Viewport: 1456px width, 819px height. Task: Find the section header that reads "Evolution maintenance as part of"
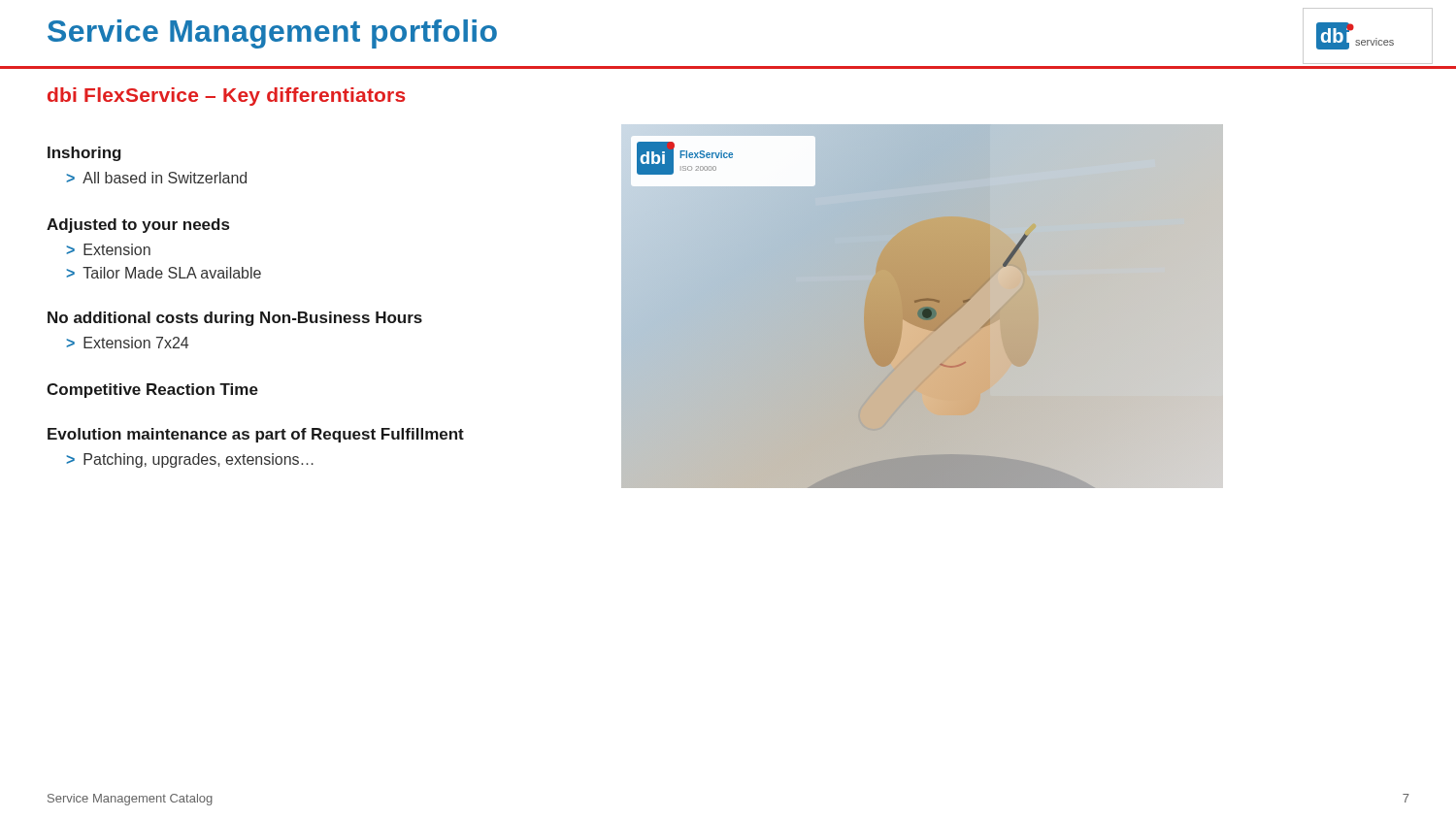[x=255, y=434]
